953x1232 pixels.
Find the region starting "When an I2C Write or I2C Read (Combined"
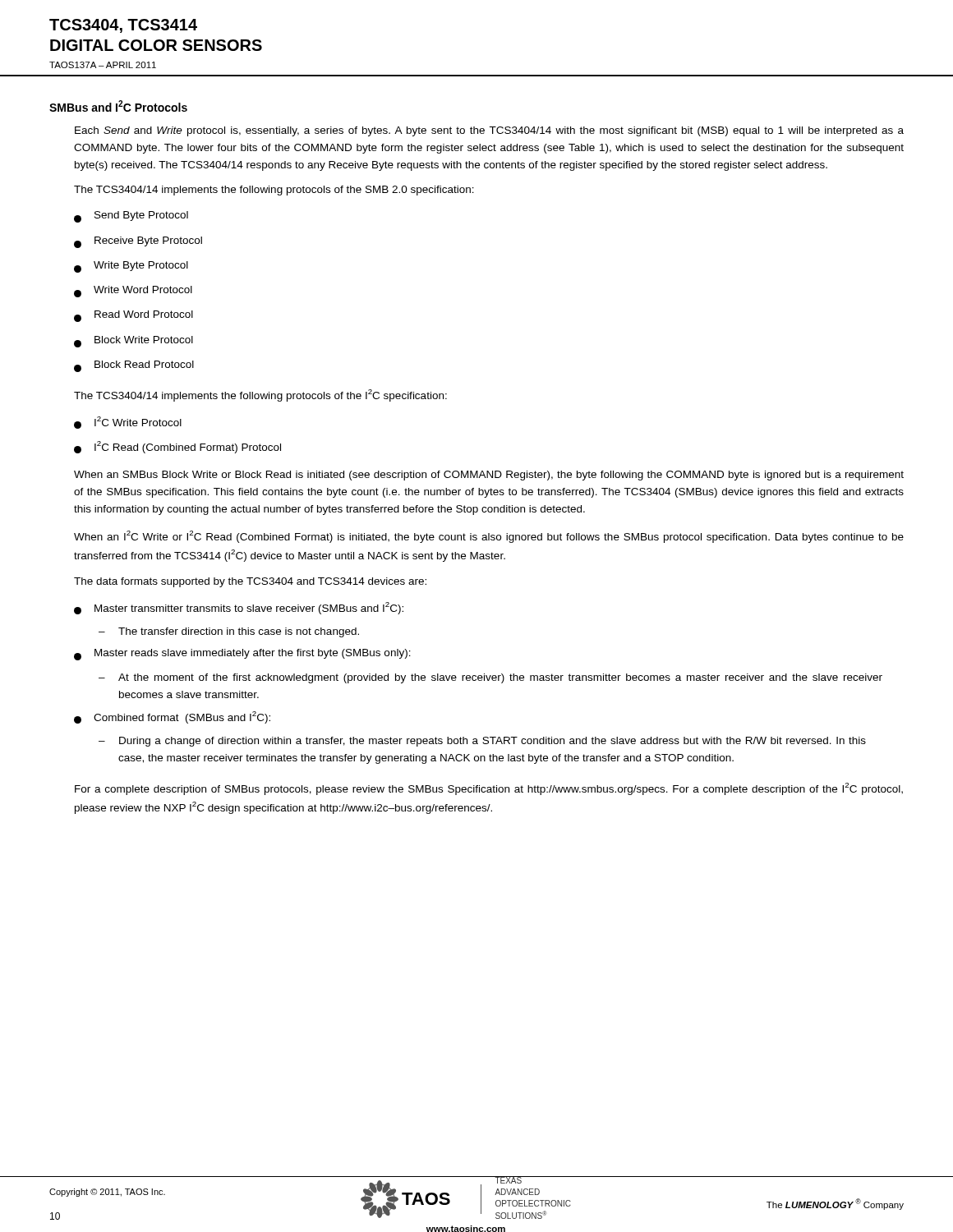(x=489, y=545)
